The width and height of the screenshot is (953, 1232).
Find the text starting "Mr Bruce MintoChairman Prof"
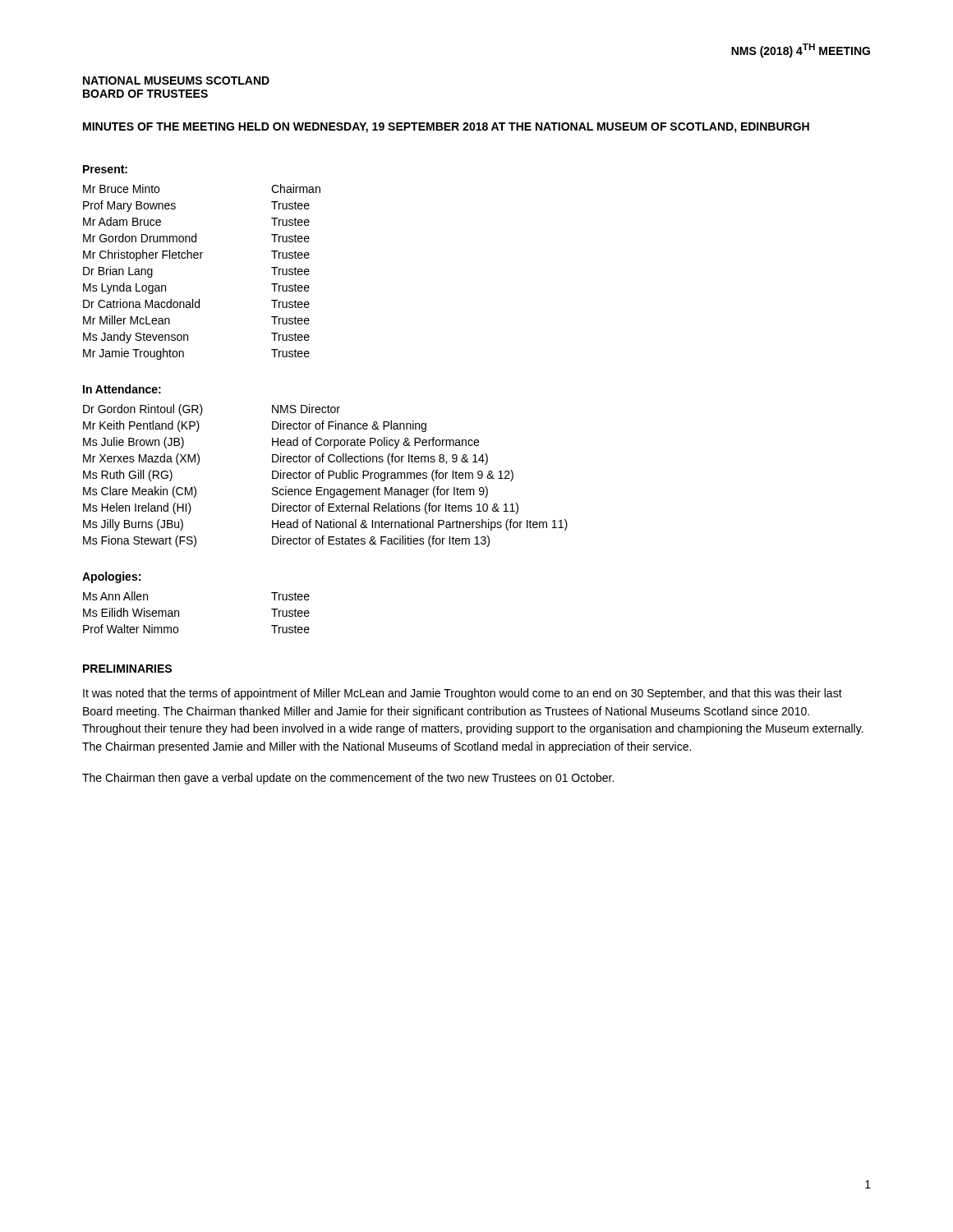[x=123, y=188]
